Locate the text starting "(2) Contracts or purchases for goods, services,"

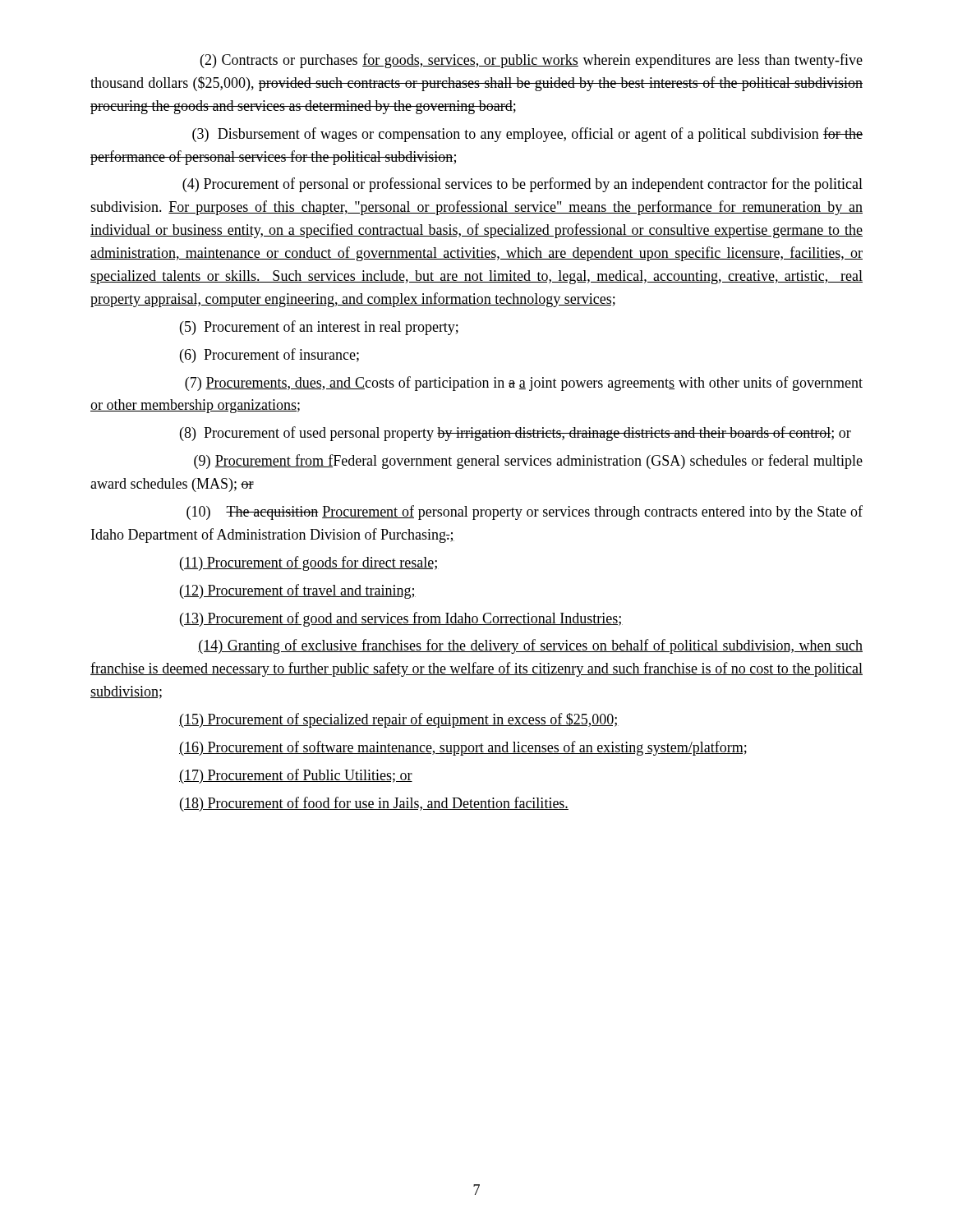[x=476, y=84]
